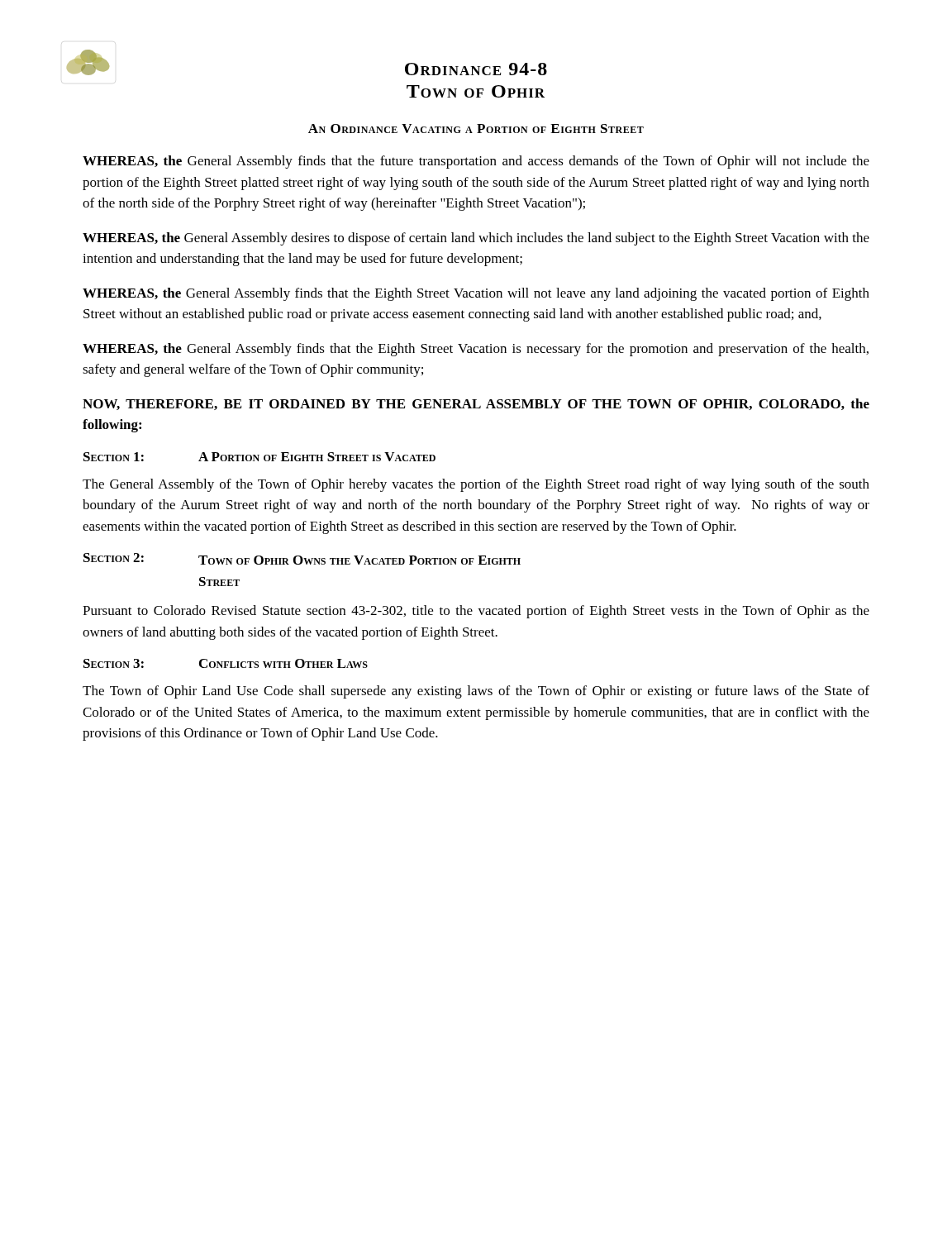
Task: Locate the block of text that opens with "Pursuant to Colorado Revised Statute section 43-2-302, title"
Action: (476, 621)
